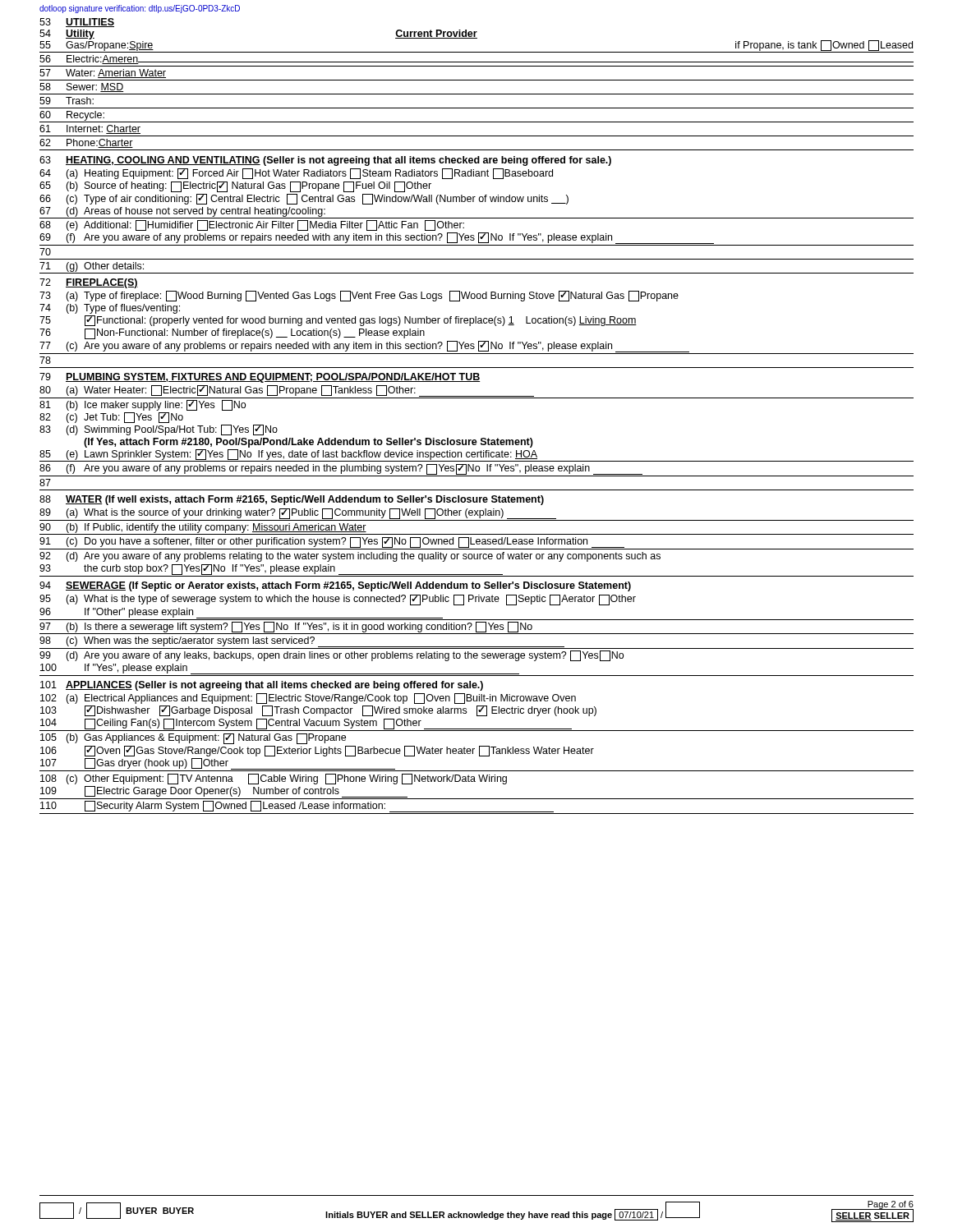This screenshot has width=953, height=1232.
Task: Locate the section header that says "88 WATER (If well exists,"
Action: [x=292, y=500]
